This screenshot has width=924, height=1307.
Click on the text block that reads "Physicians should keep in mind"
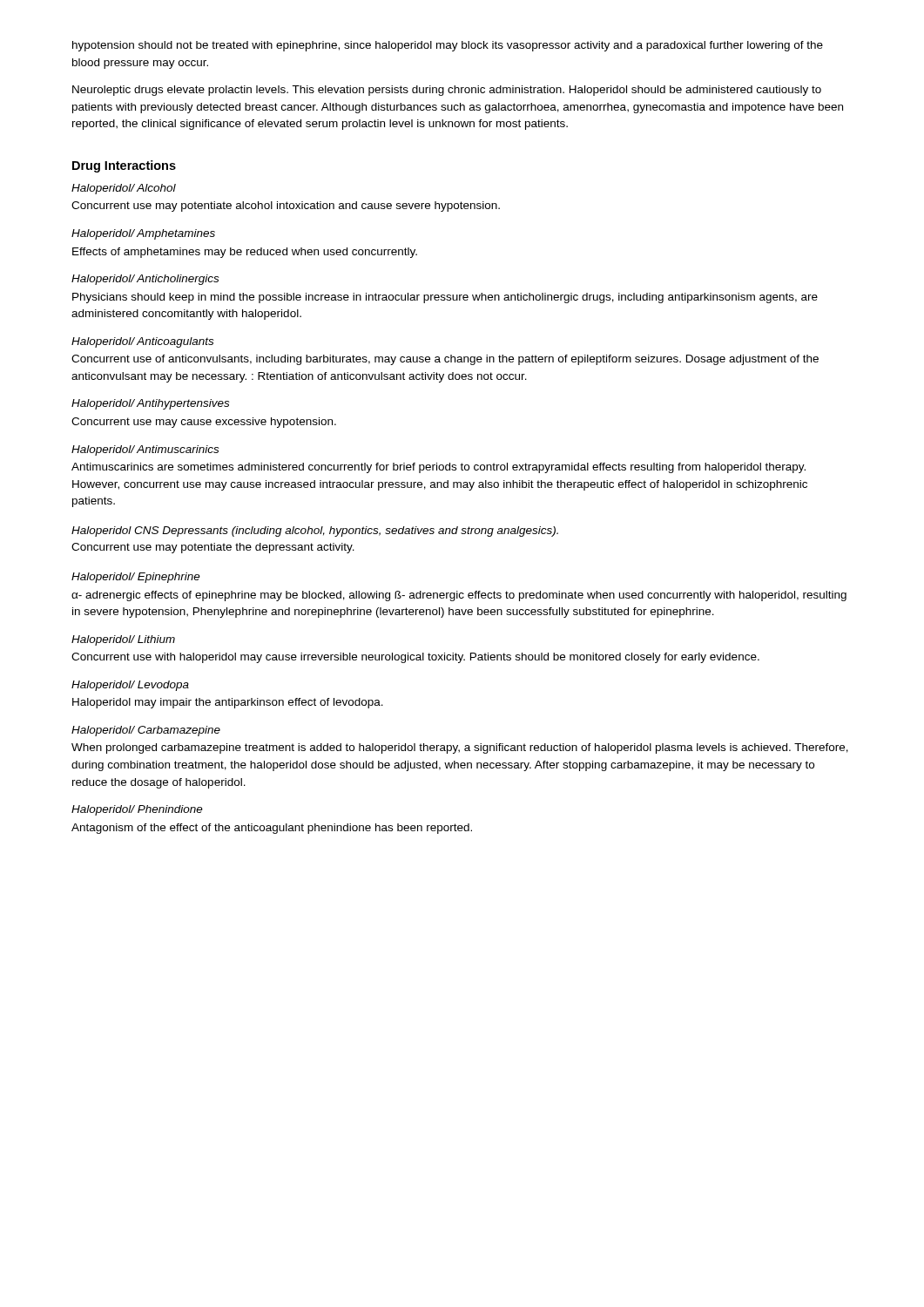tap(445, 305)
